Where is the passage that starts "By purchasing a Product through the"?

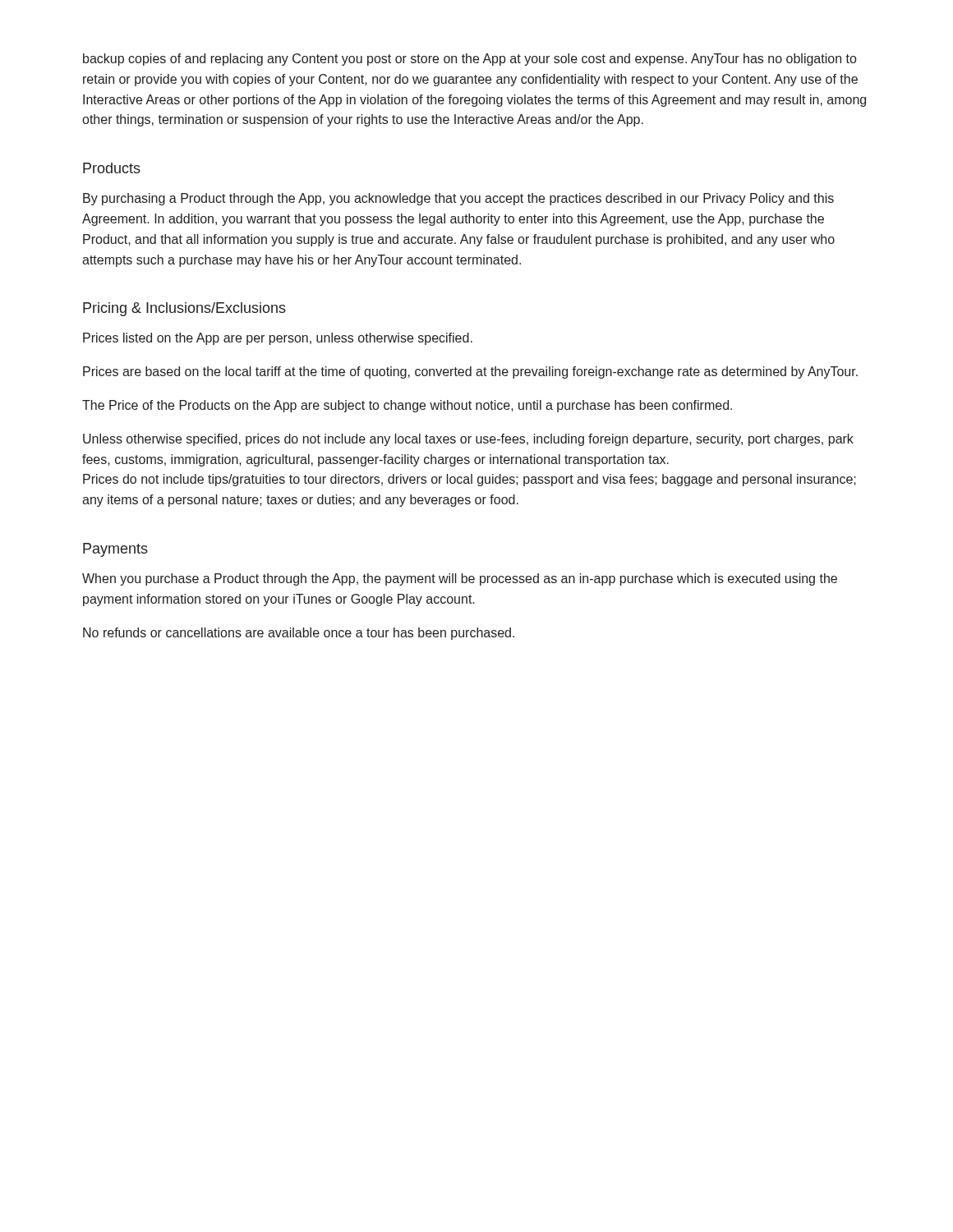tap(458, 229)
